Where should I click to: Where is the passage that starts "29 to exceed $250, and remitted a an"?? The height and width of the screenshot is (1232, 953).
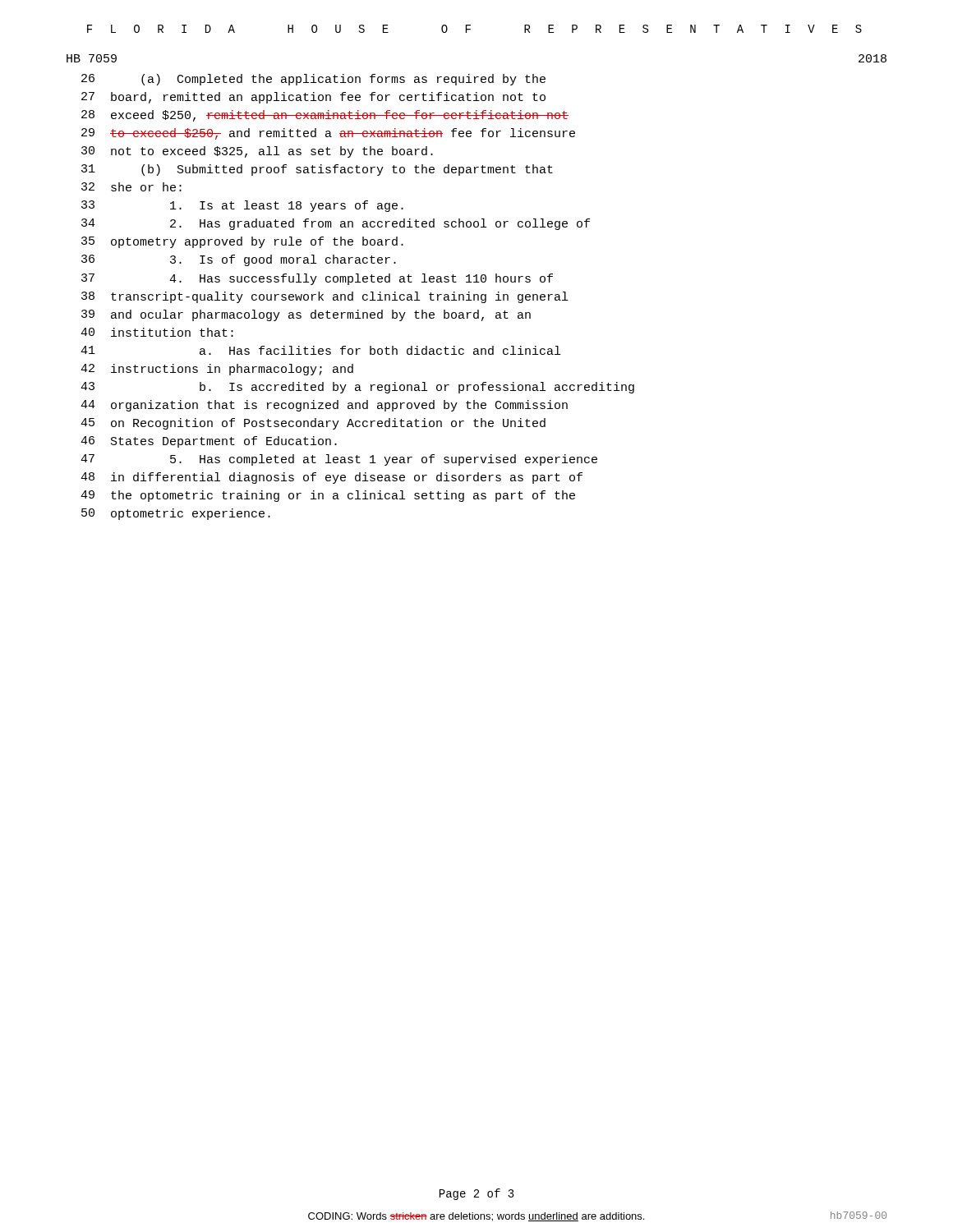pos(476,135)
